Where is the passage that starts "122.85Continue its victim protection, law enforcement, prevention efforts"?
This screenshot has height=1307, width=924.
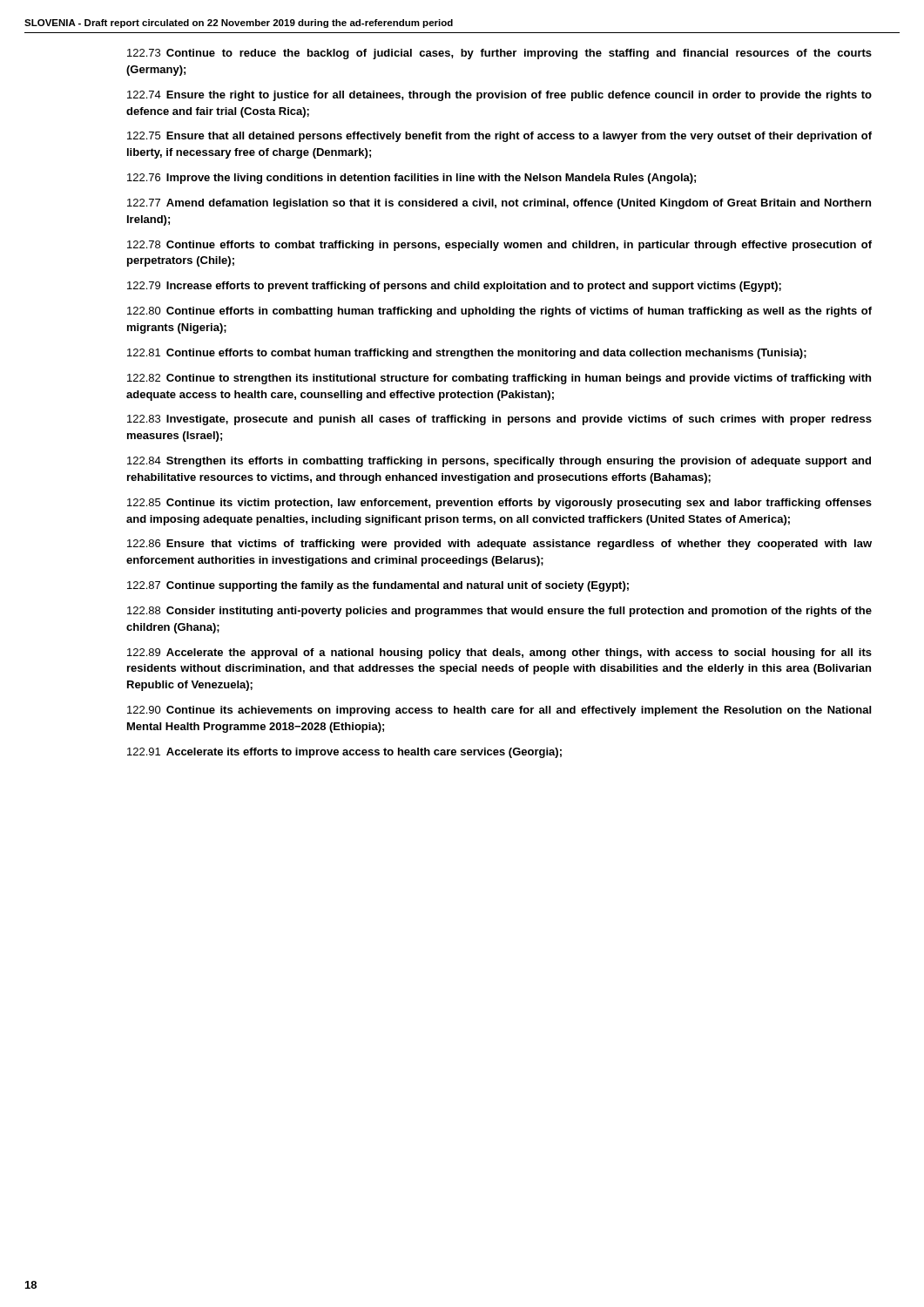(x=499, y=510)
